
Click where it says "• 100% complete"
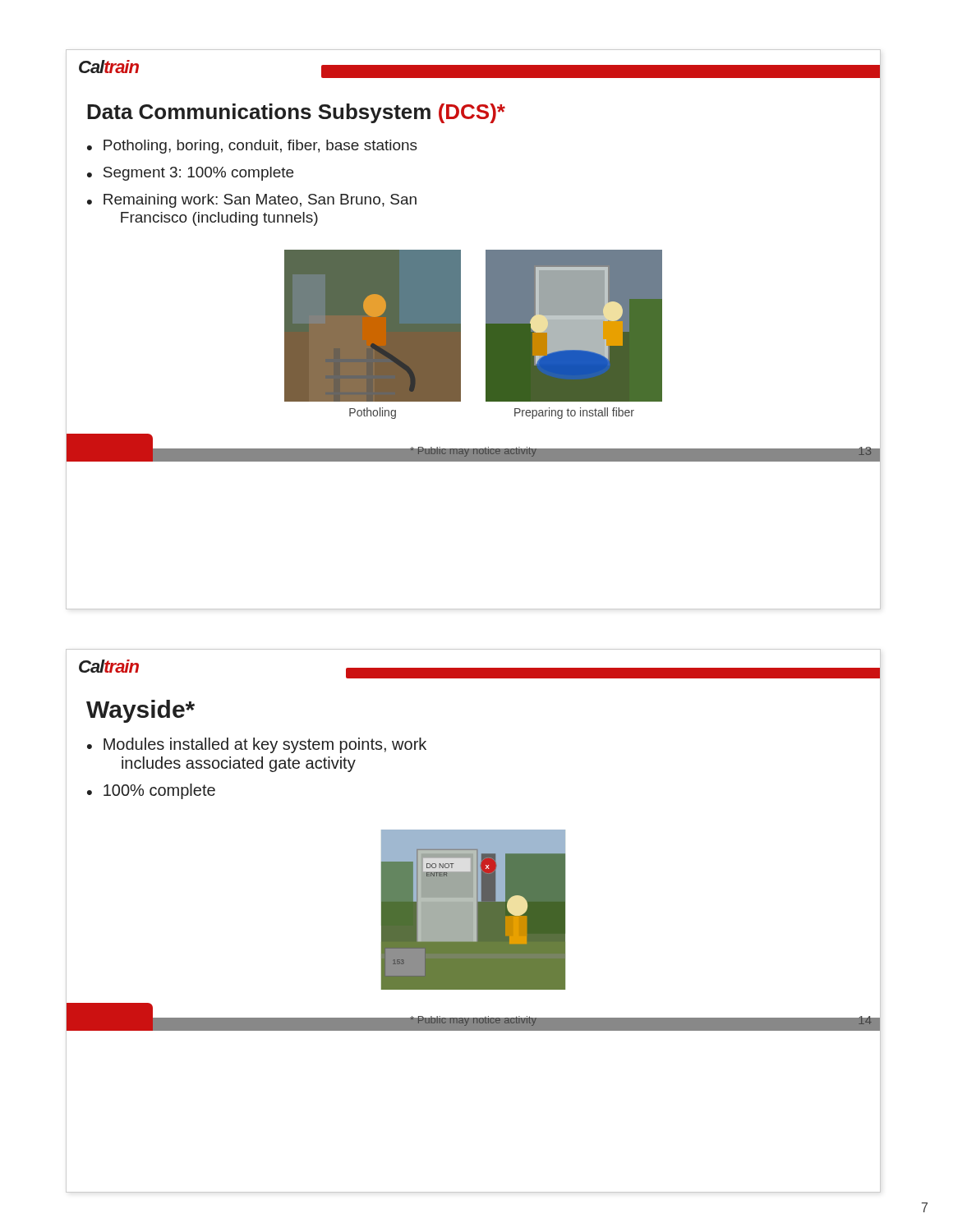click(x=151, y=792)
